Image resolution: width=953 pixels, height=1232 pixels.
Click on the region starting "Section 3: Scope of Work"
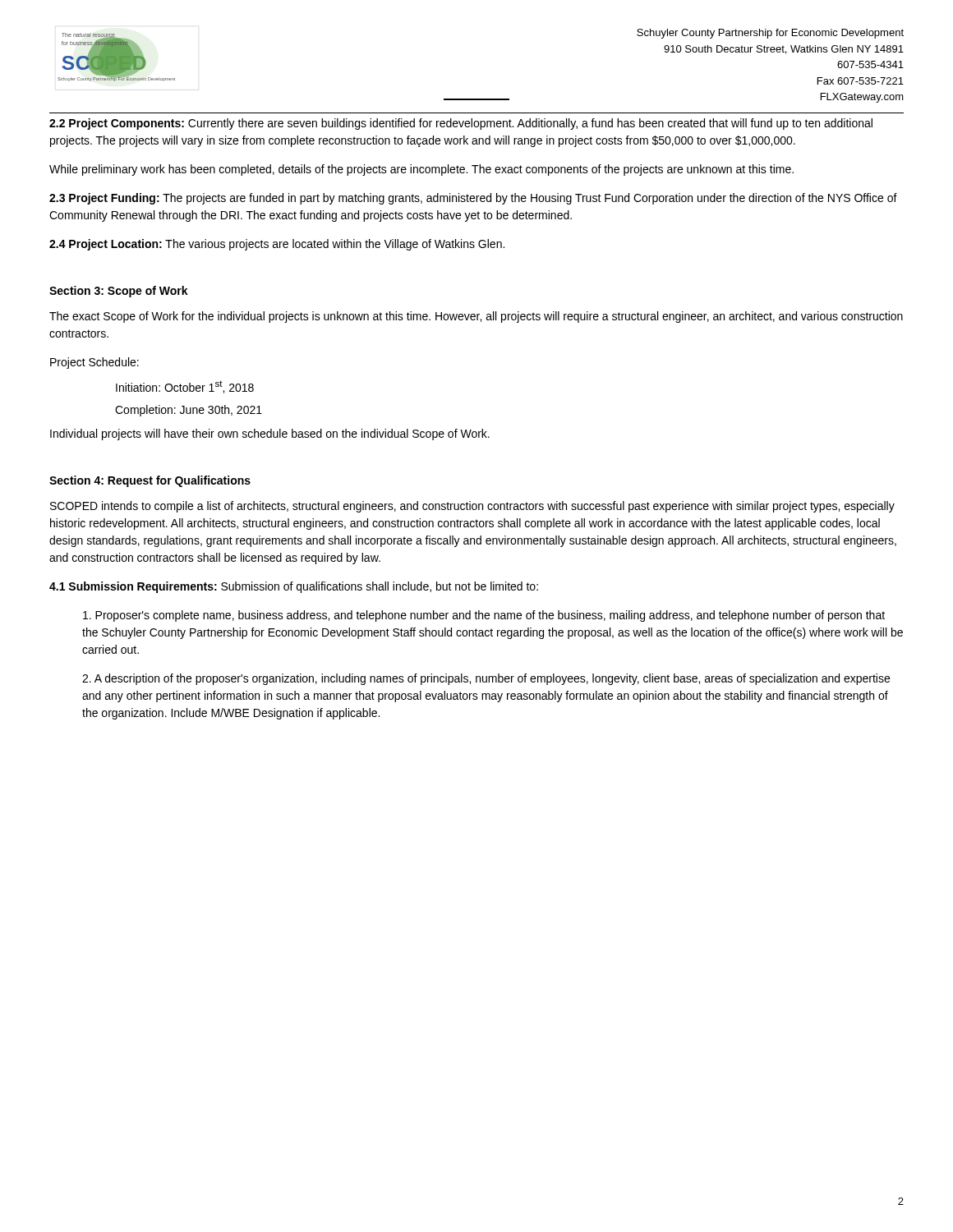coord(119,291)
